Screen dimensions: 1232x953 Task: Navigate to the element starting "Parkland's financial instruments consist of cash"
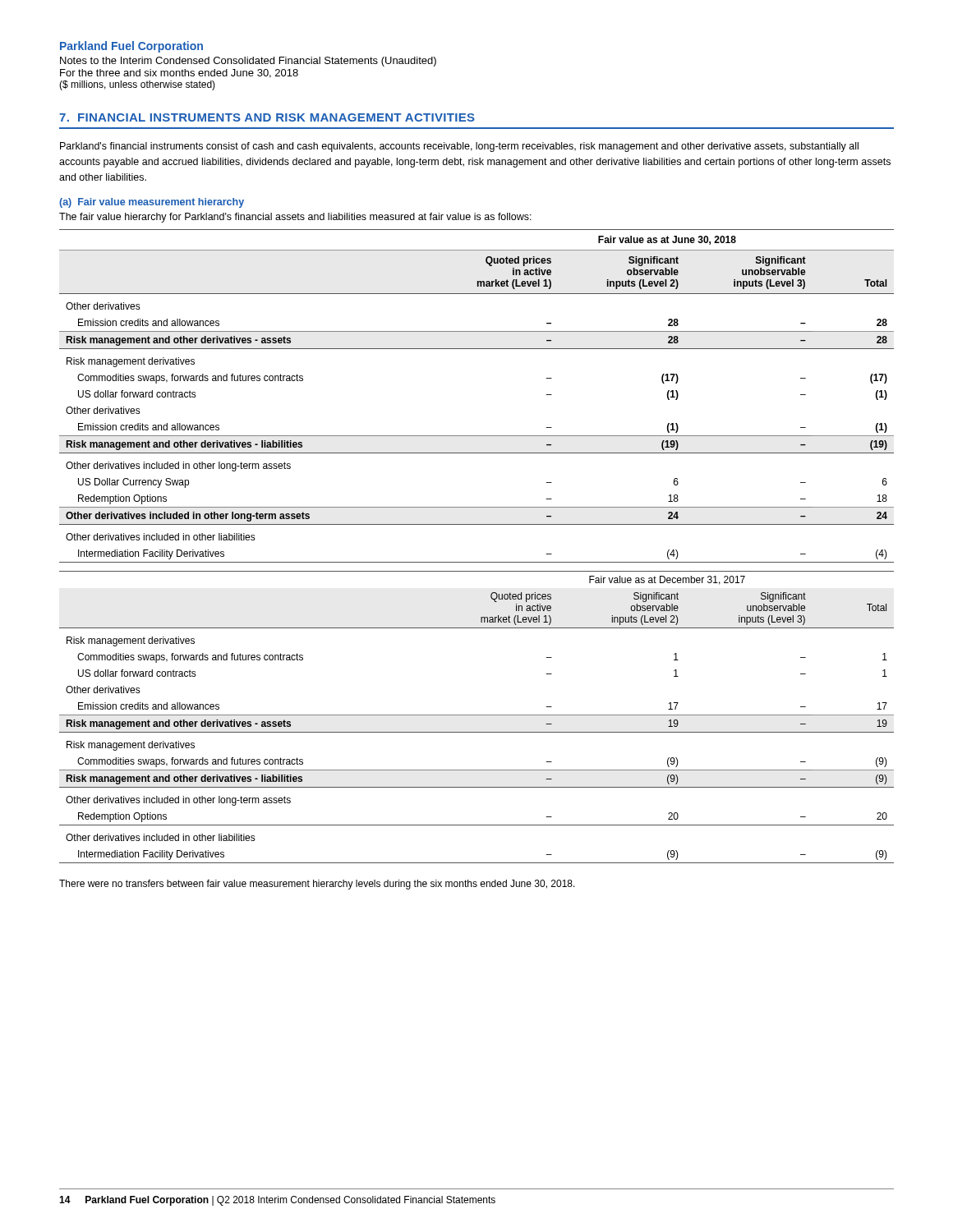476,162
